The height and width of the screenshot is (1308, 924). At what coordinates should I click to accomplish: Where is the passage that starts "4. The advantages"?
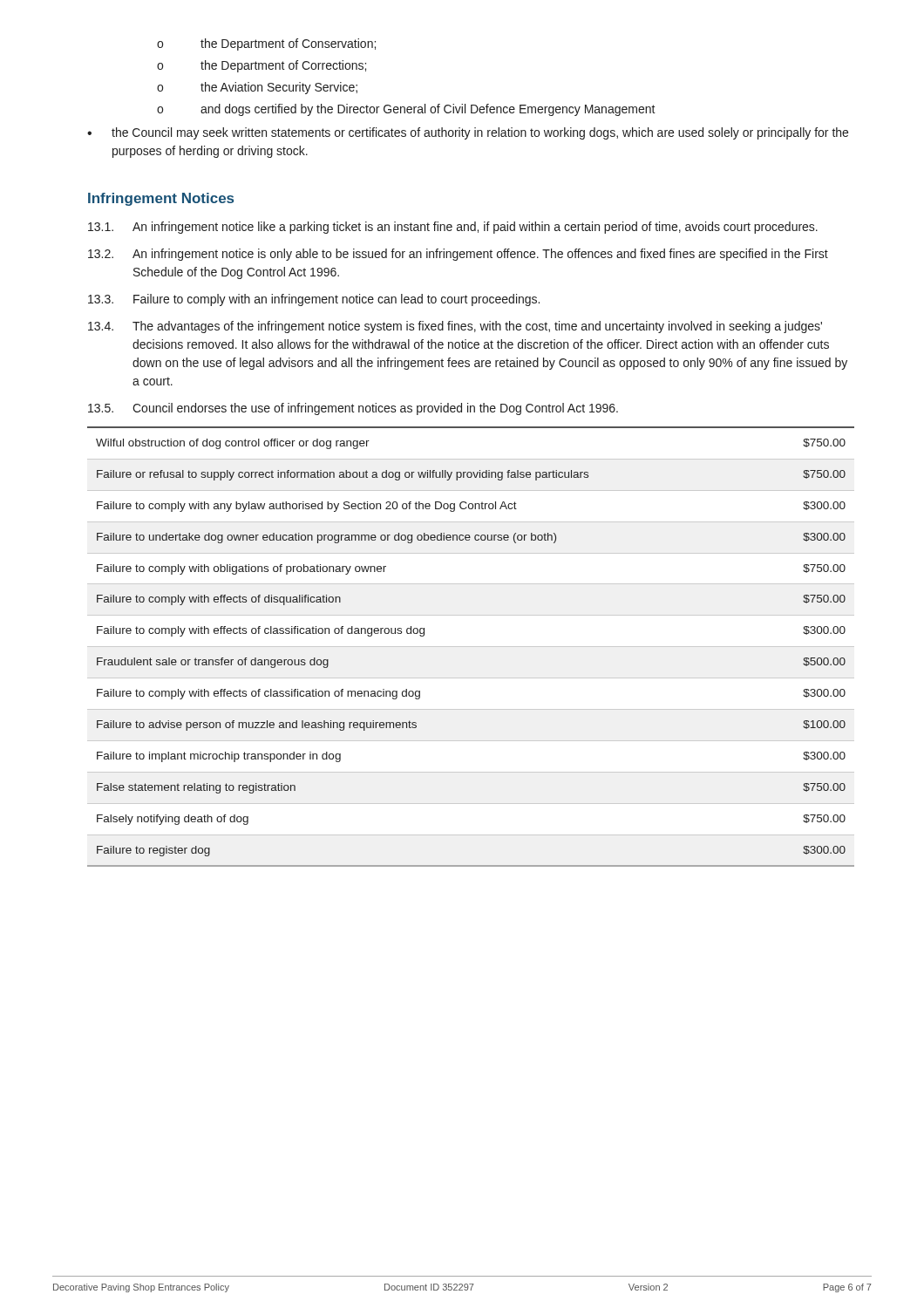(471, 354)
